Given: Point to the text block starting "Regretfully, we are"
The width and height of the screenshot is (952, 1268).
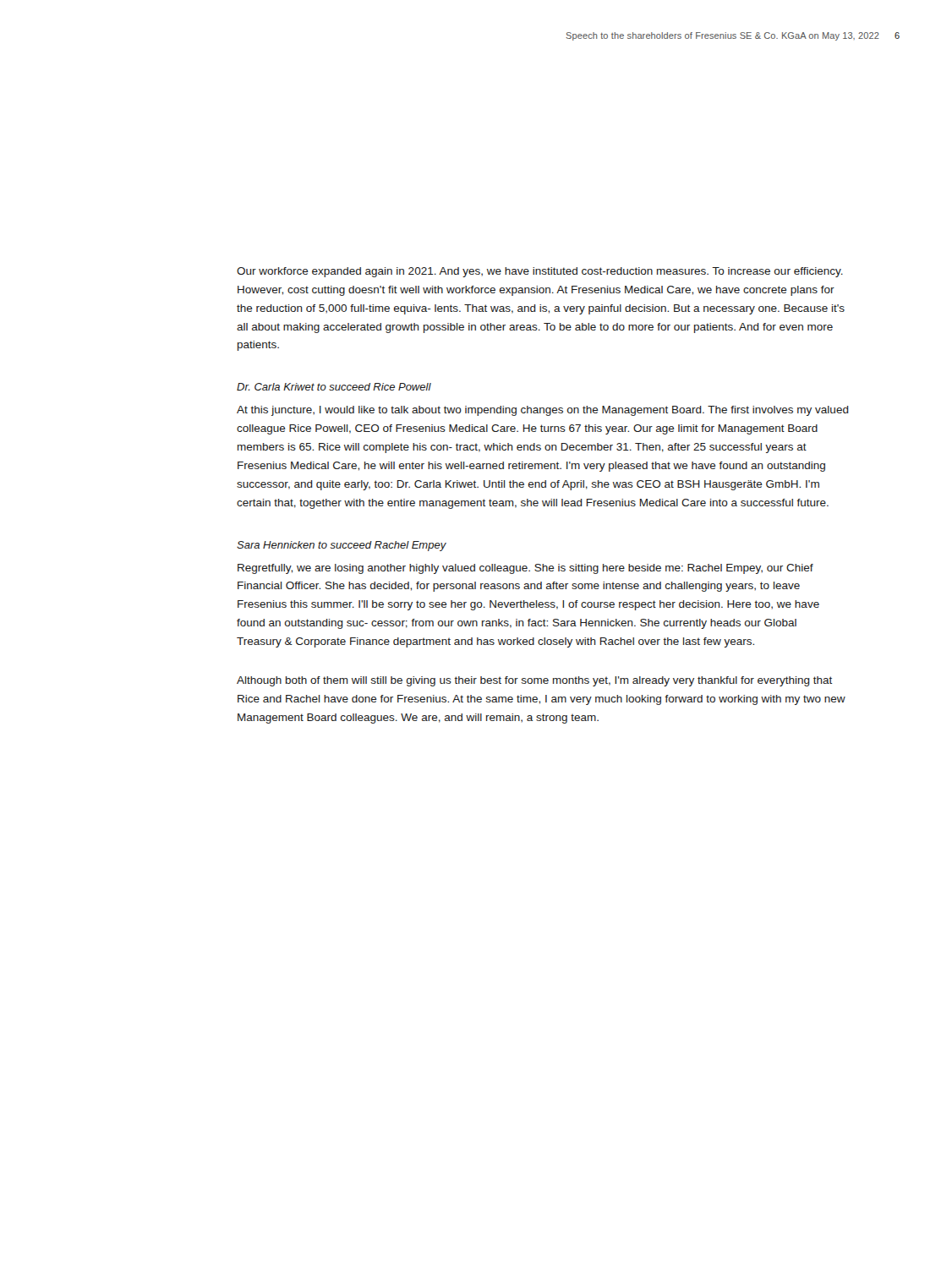Looking at the screenshot, I should click(x=544, y=605).
